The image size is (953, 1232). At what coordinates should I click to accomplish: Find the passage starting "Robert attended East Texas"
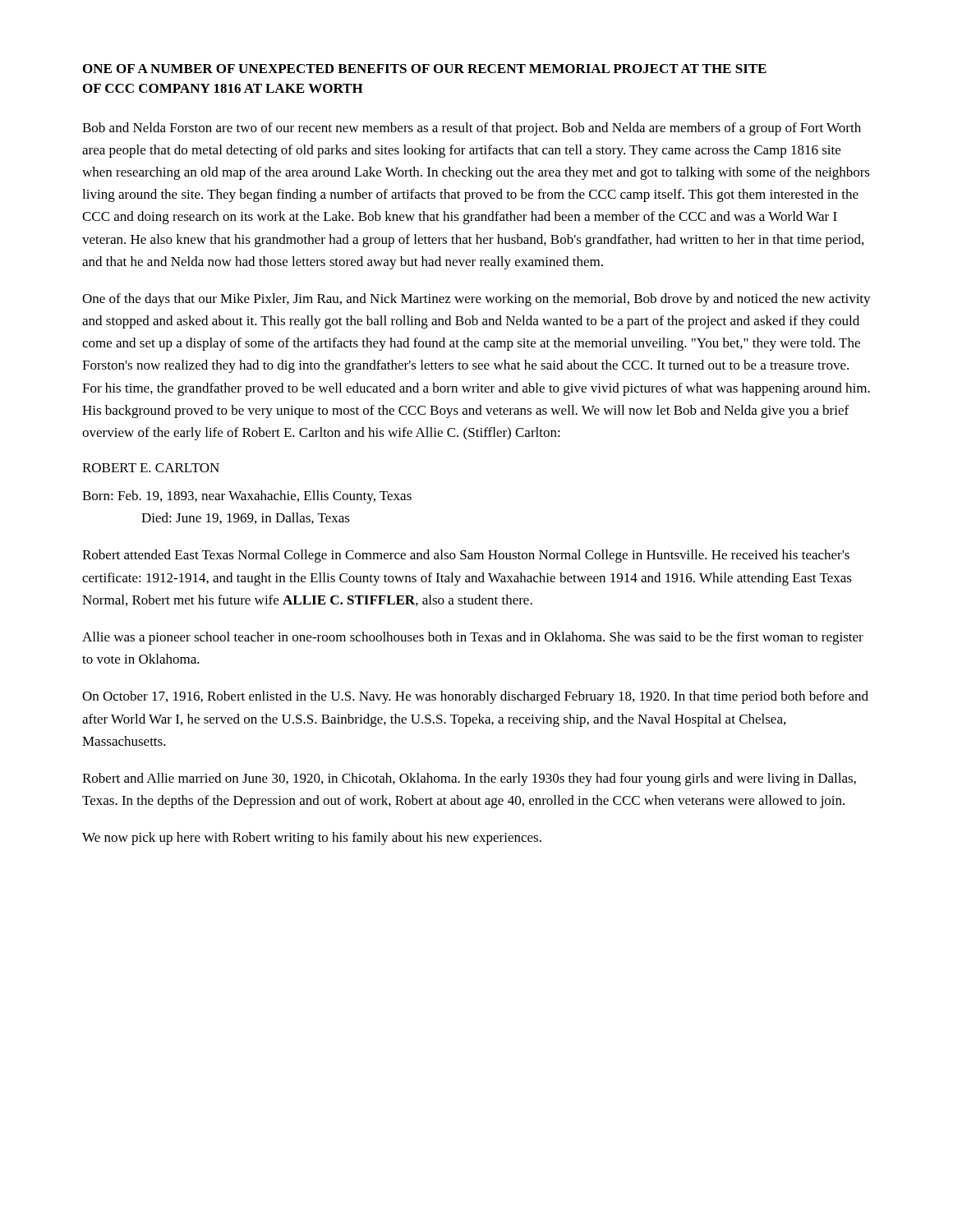[x=467, y=578]
